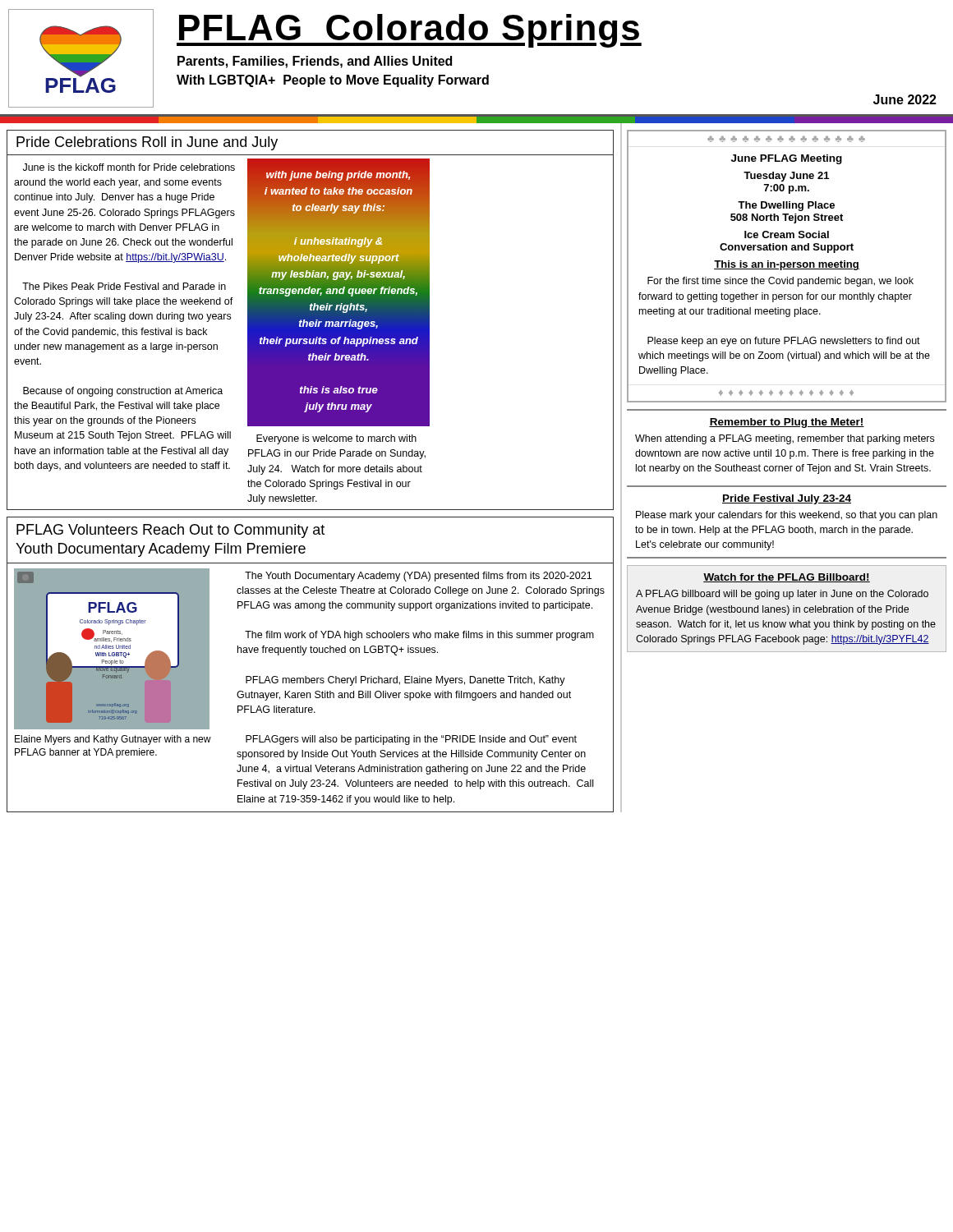Point to the block beginning "The Youth Documentary Academy (YDA)"

pos(421,687)
